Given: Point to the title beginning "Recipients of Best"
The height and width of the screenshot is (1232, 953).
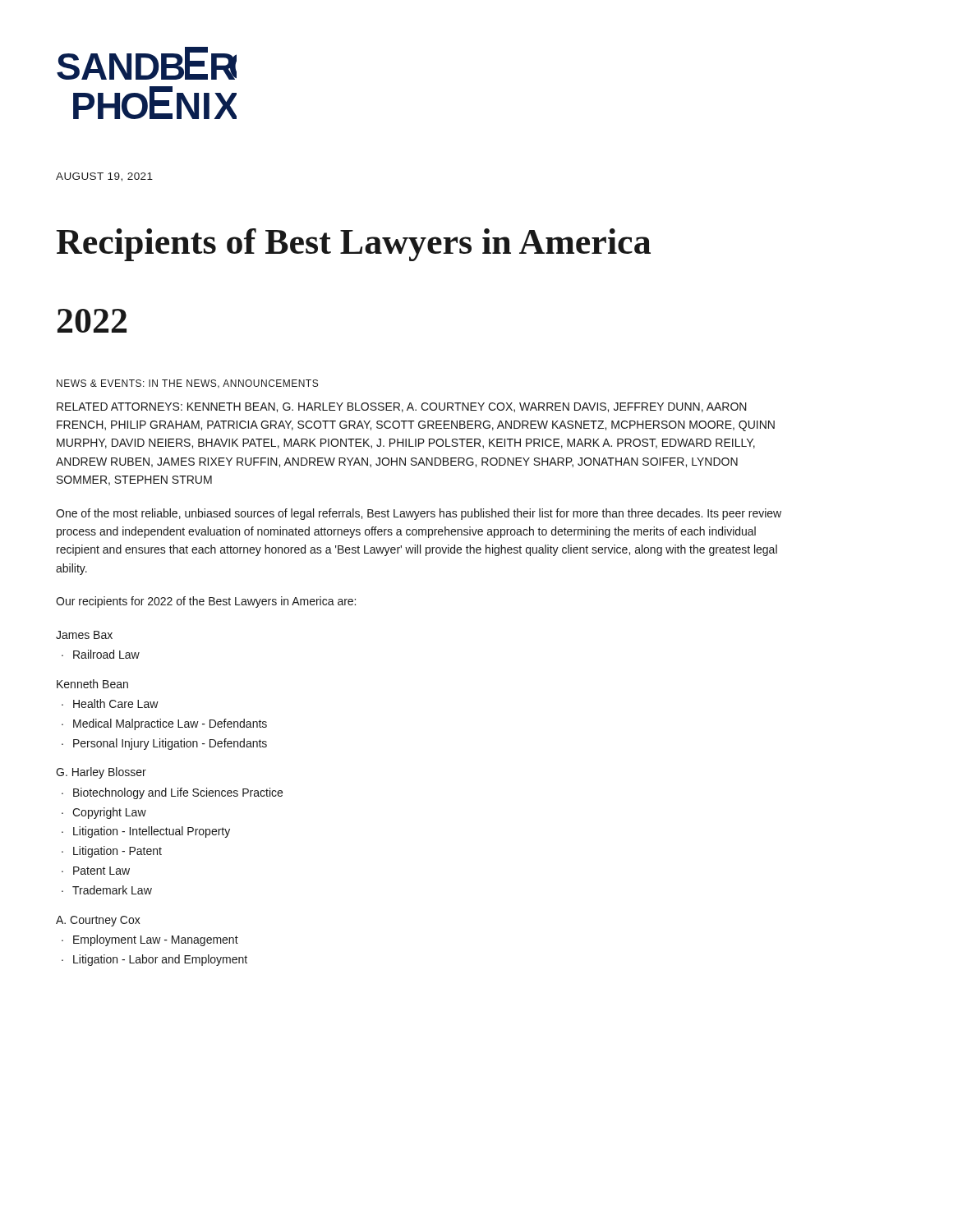Looking at the screenshot, I should pyautogui.click(x=354, y=242).
